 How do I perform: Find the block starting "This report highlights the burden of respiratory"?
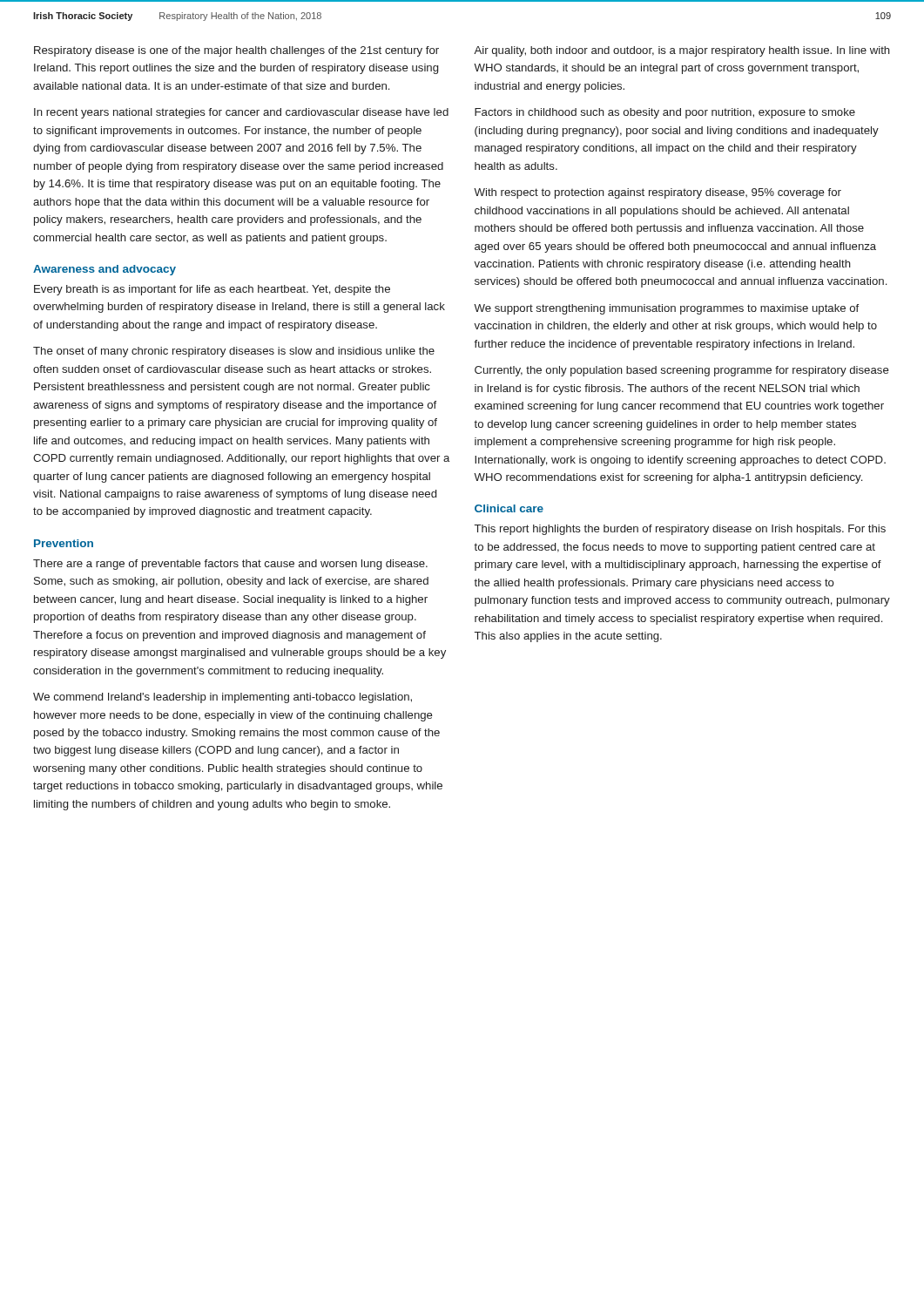tap(682, 582)
